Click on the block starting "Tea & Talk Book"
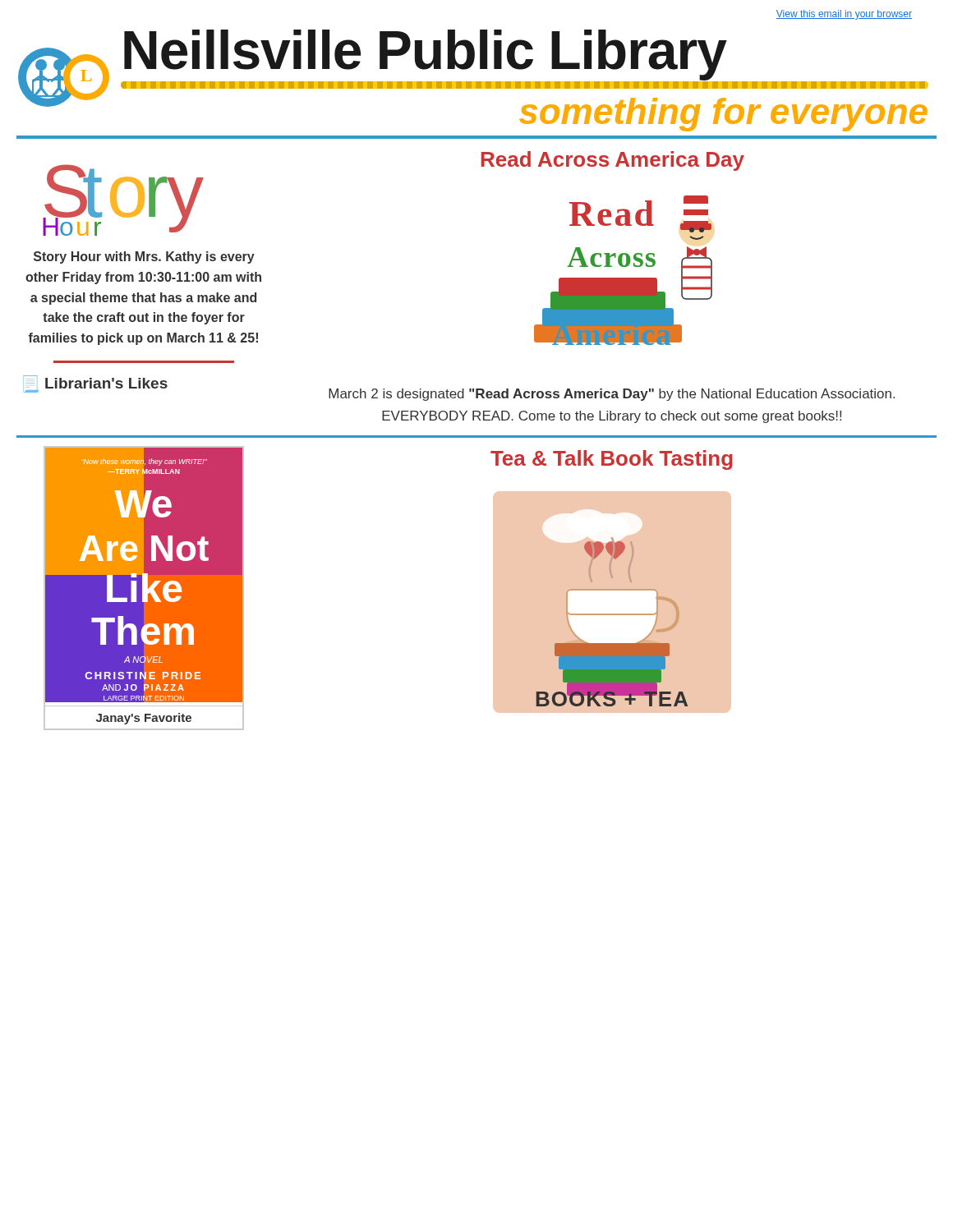The image size is (953, 1232). pos(612,459)
